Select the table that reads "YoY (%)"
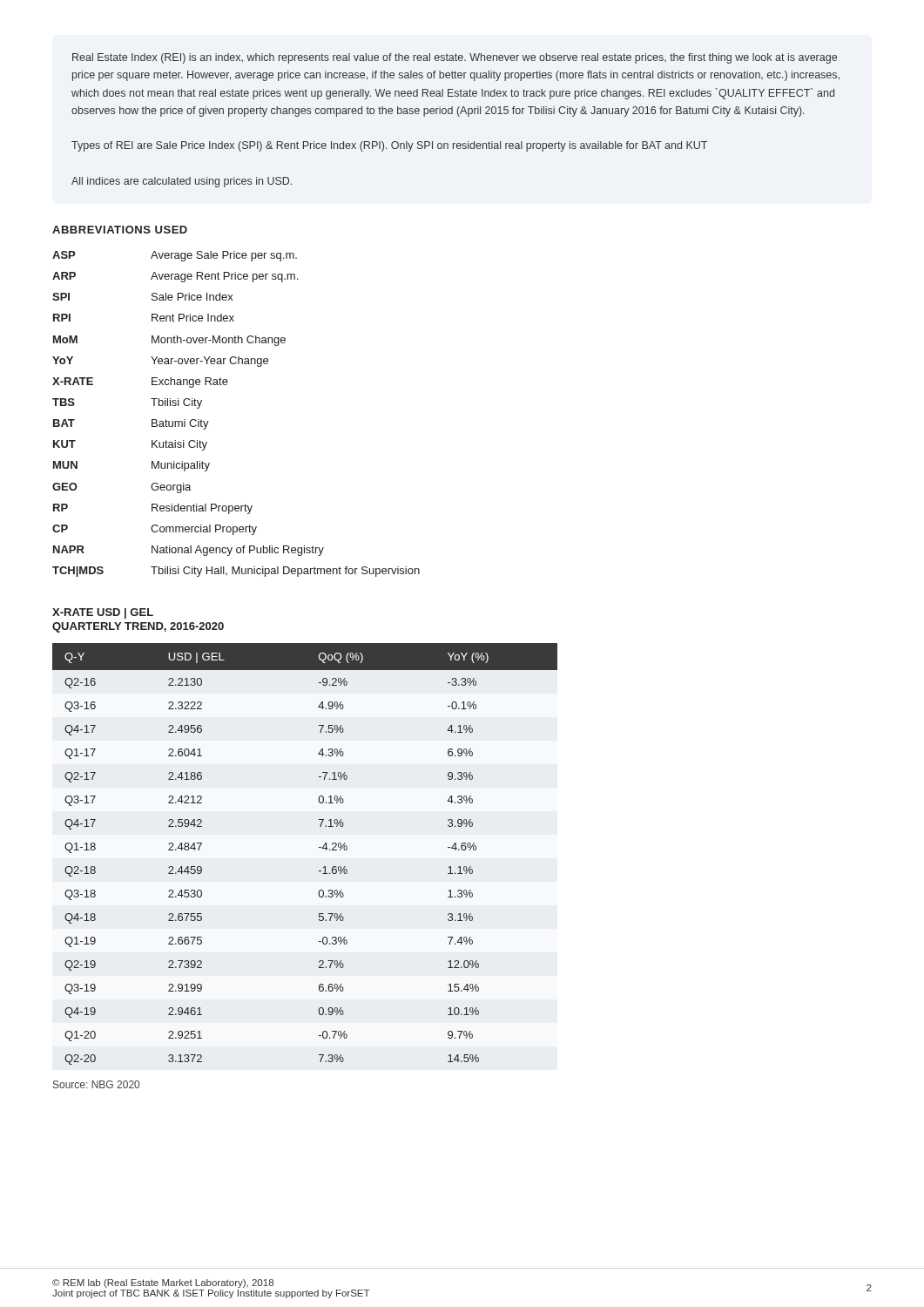 point(462,857)
